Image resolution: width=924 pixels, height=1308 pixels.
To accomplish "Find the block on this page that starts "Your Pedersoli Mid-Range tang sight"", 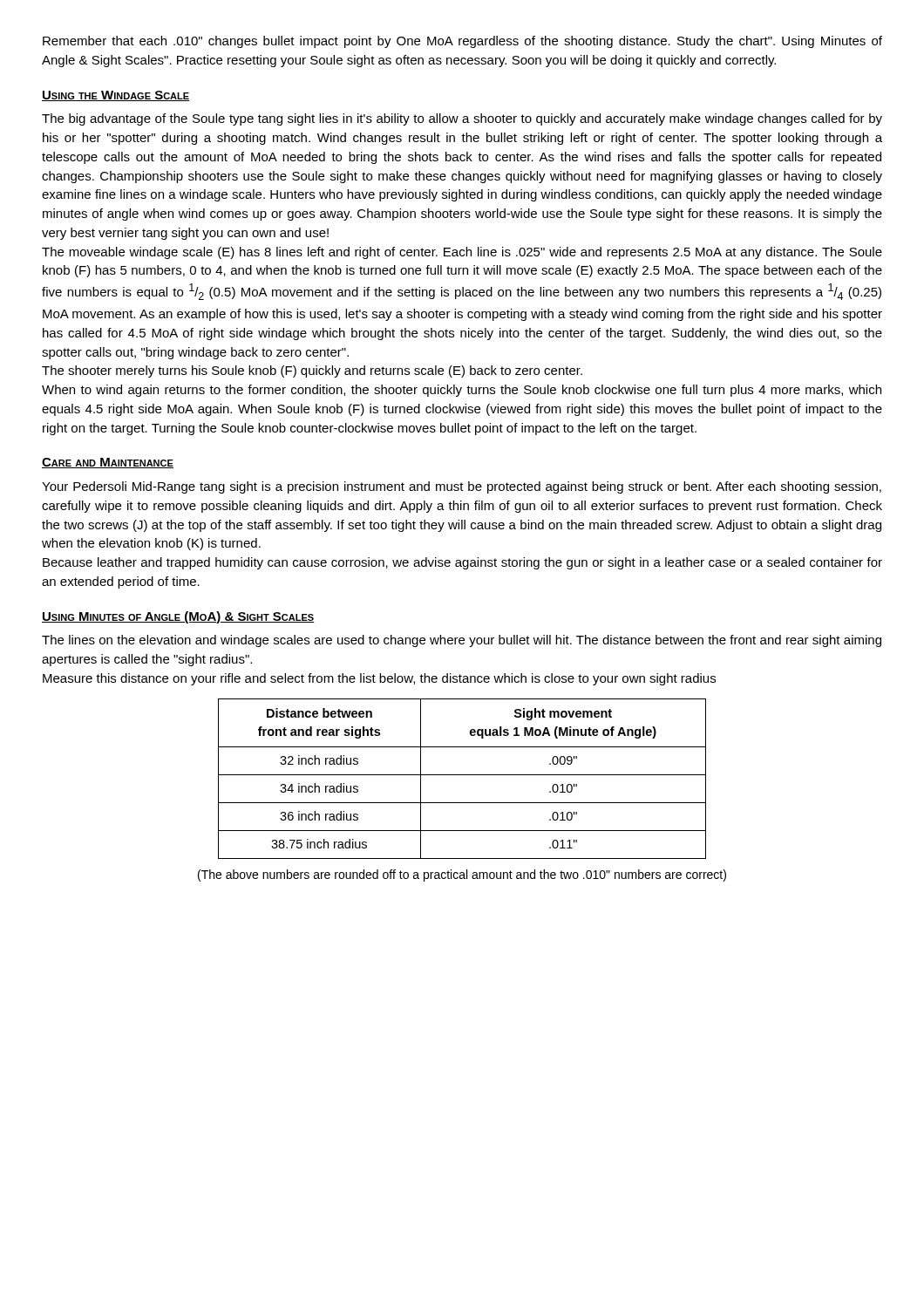I will click(462, 534).
